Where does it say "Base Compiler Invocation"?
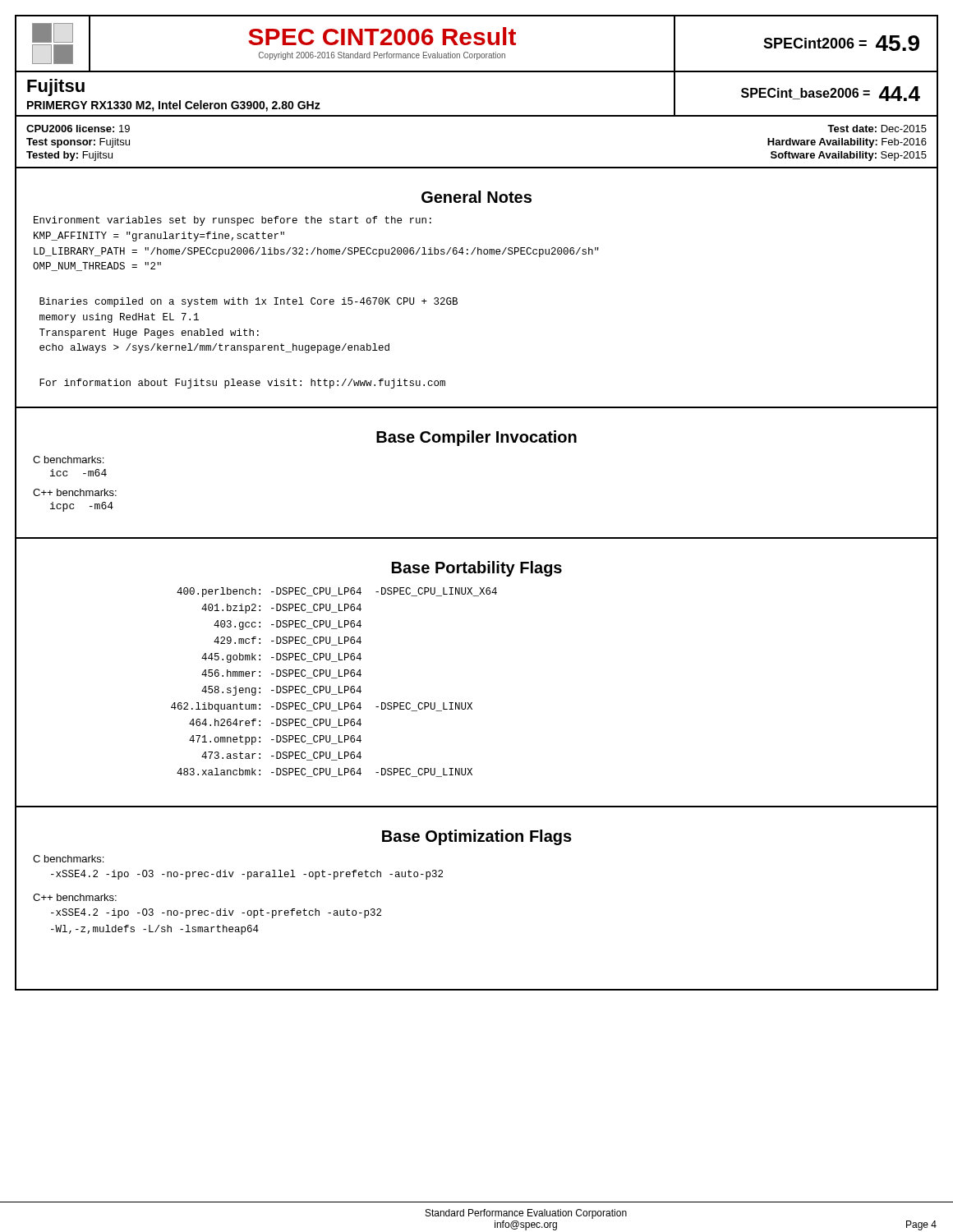The height and width of the screenshot is (1232, 953). tap(476, 437)
